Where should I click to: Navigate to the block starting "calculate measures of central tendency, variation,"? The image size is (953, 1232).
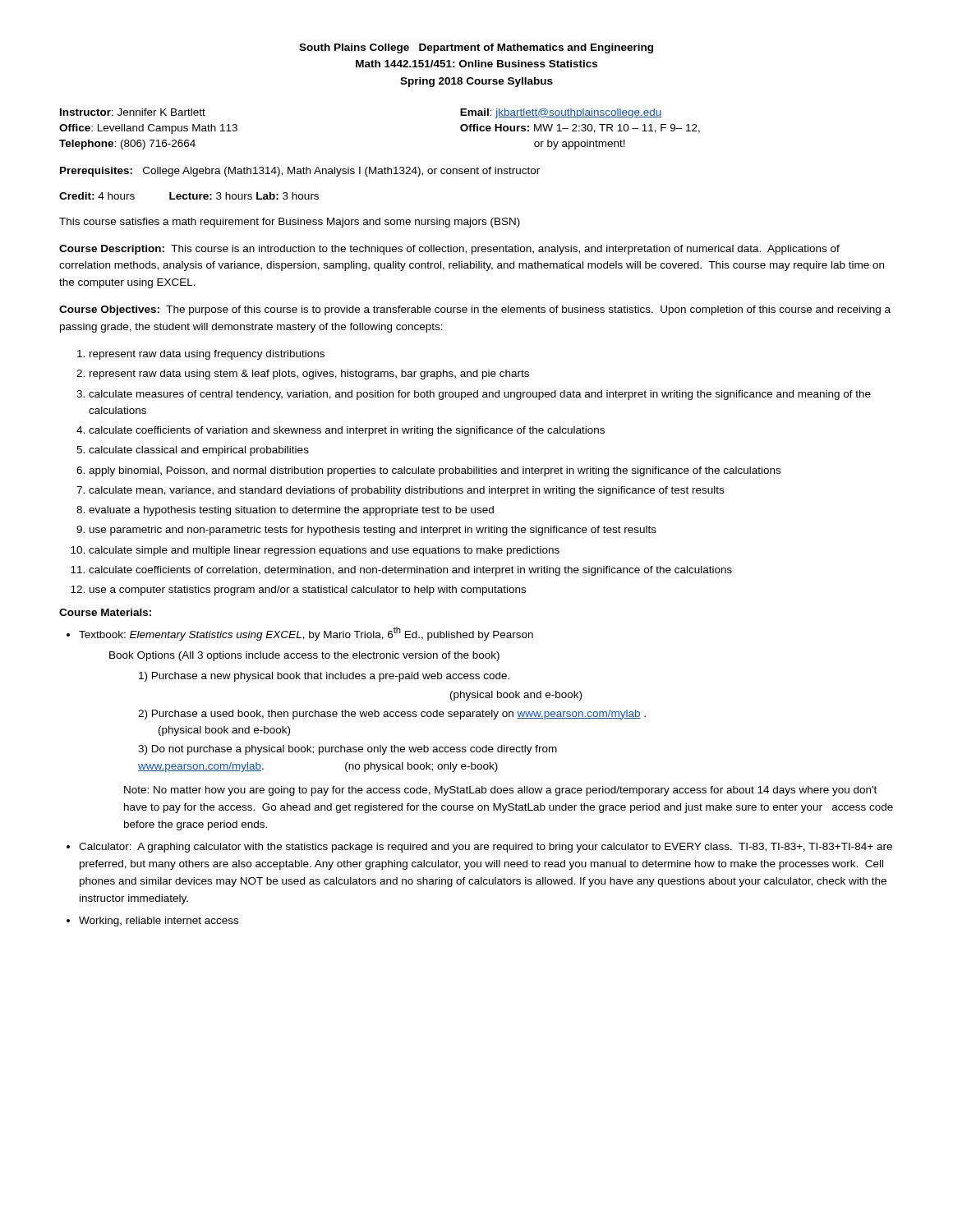coord(480,402)
